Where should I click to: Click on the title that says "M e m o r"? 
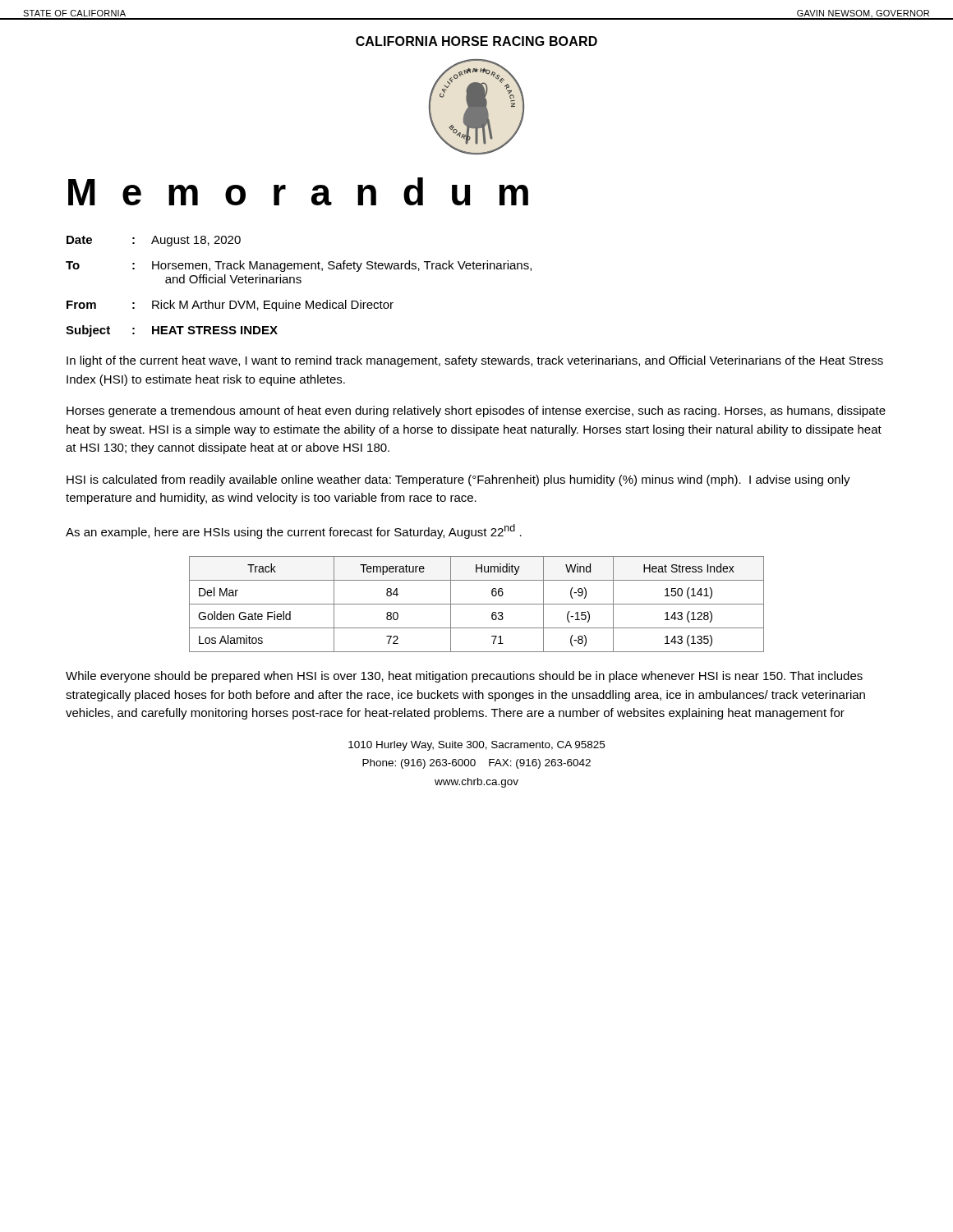click(301, 192)
